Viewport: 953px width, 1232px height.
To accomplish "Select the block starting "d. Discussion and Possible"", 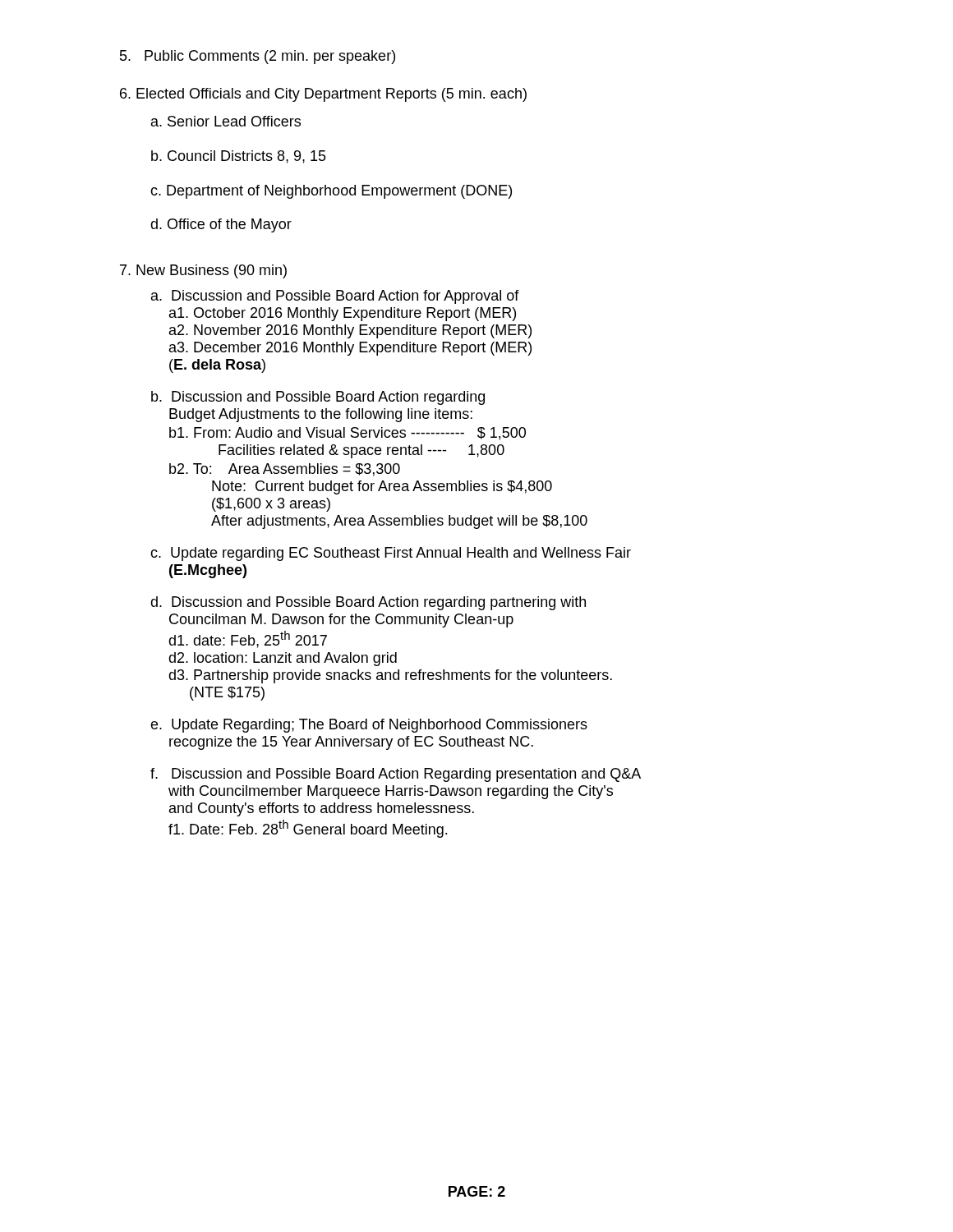I will [x=368, y=603].
